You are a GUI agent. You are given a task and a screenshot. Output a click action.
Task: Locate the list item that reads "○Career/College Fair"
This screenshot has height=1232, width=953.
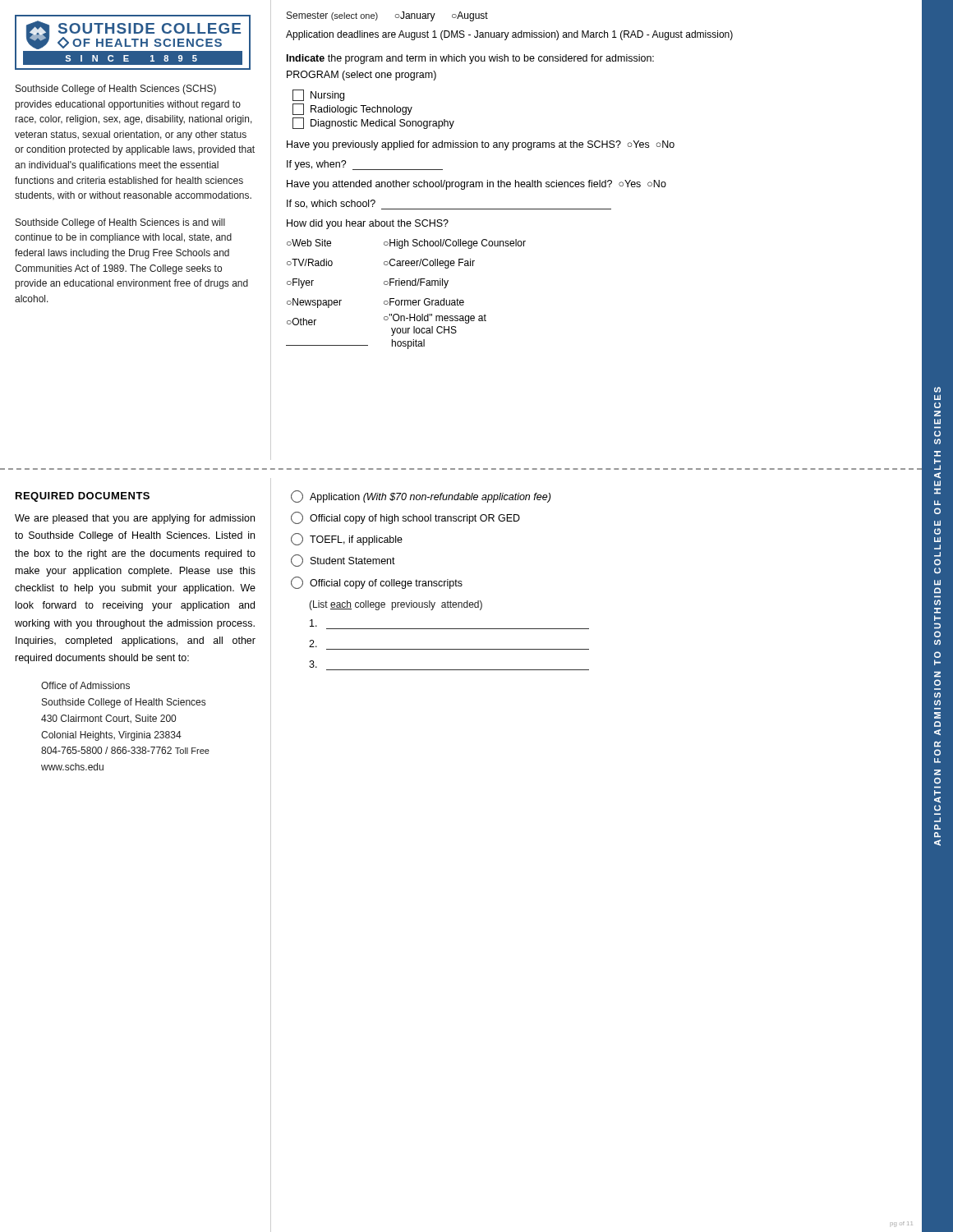(x=429, y=262)
